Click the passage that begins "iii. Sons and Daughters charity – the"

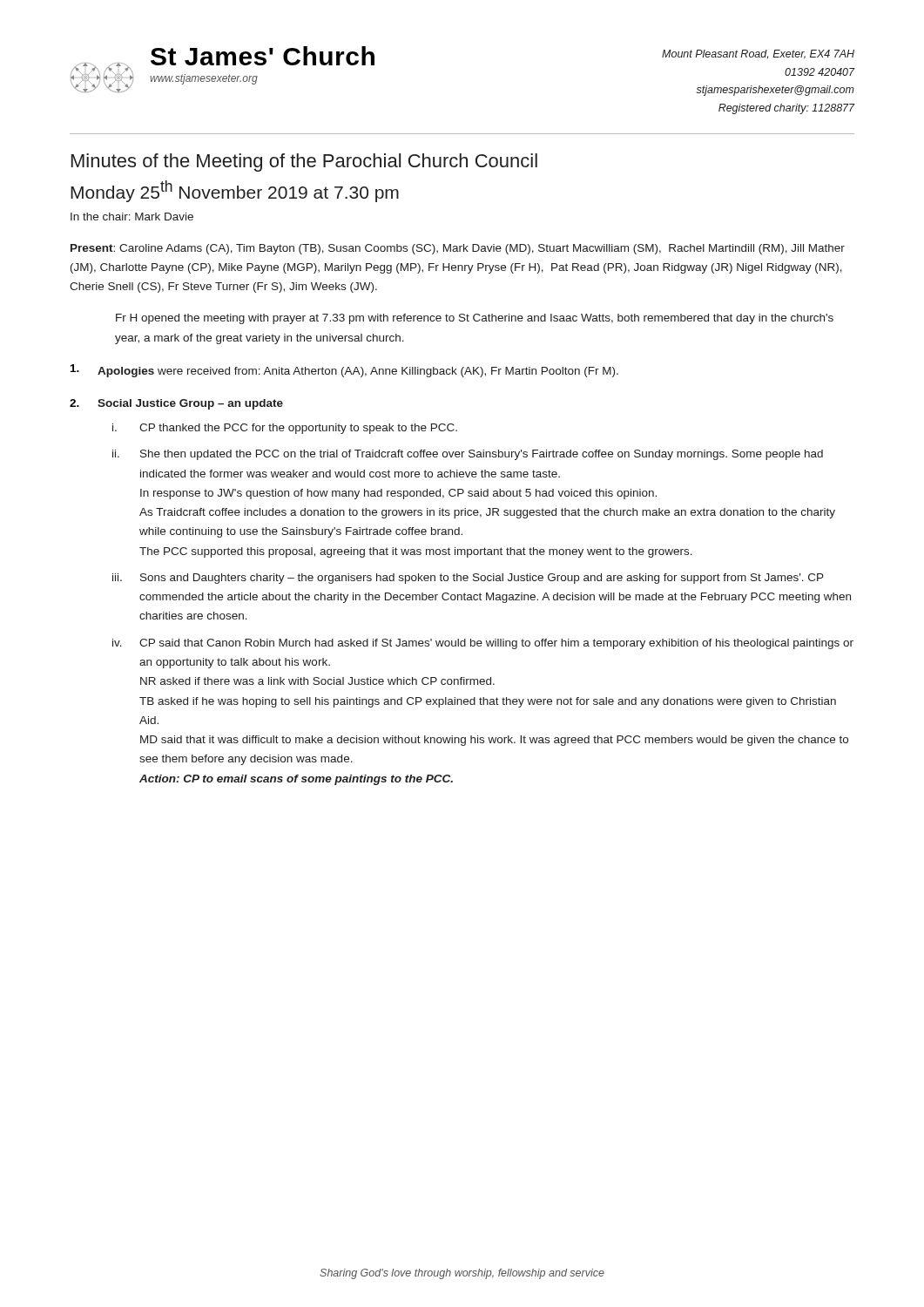[x=483, y=597]
